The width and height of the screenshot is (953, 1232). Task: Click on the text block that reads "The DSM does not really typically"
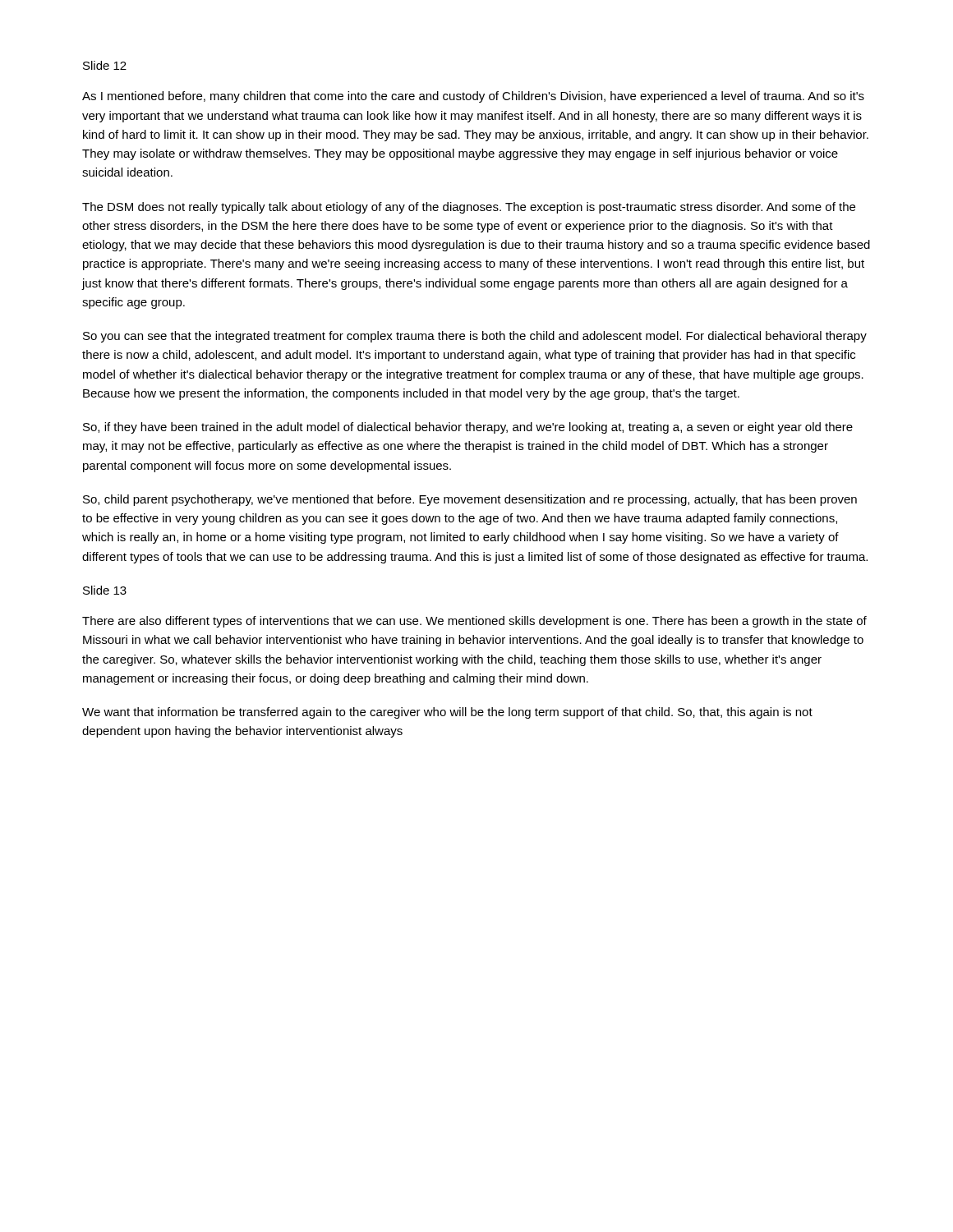tap(476, 254)
